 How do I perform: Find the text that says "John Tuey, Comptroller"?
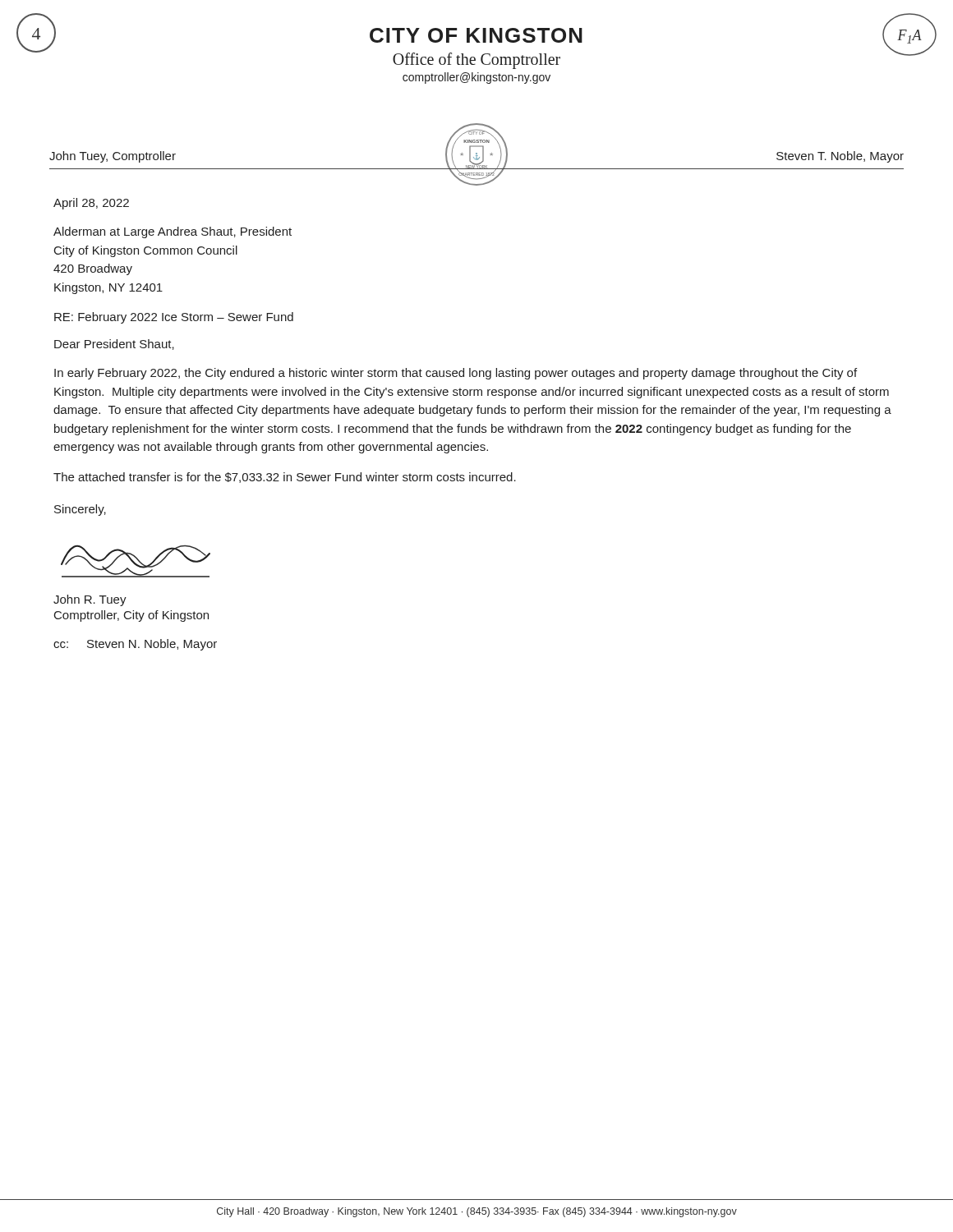tap(113, 156)
